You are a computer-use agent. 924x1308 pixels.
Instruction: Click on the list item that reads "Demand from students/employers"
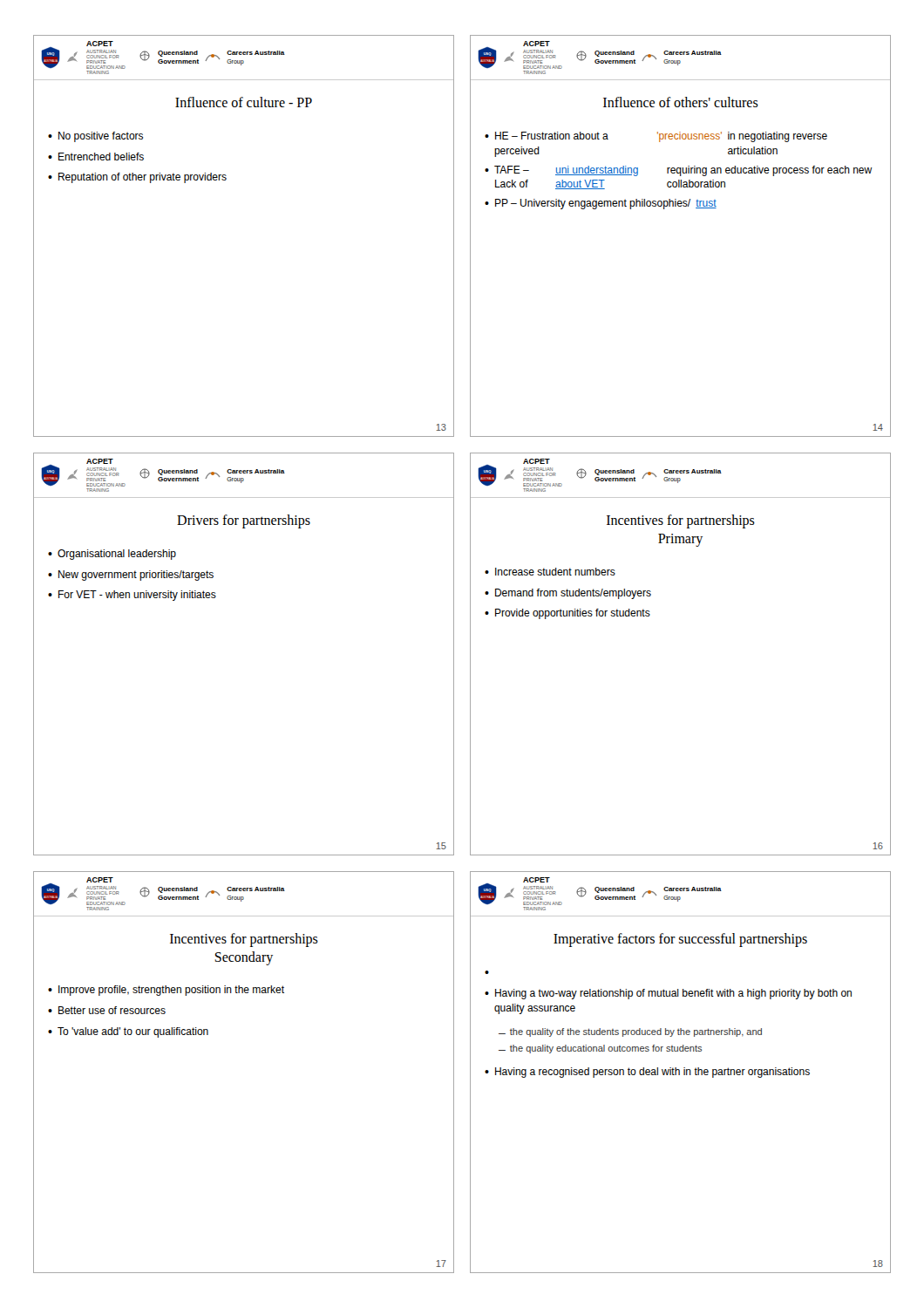click(573, 593)
